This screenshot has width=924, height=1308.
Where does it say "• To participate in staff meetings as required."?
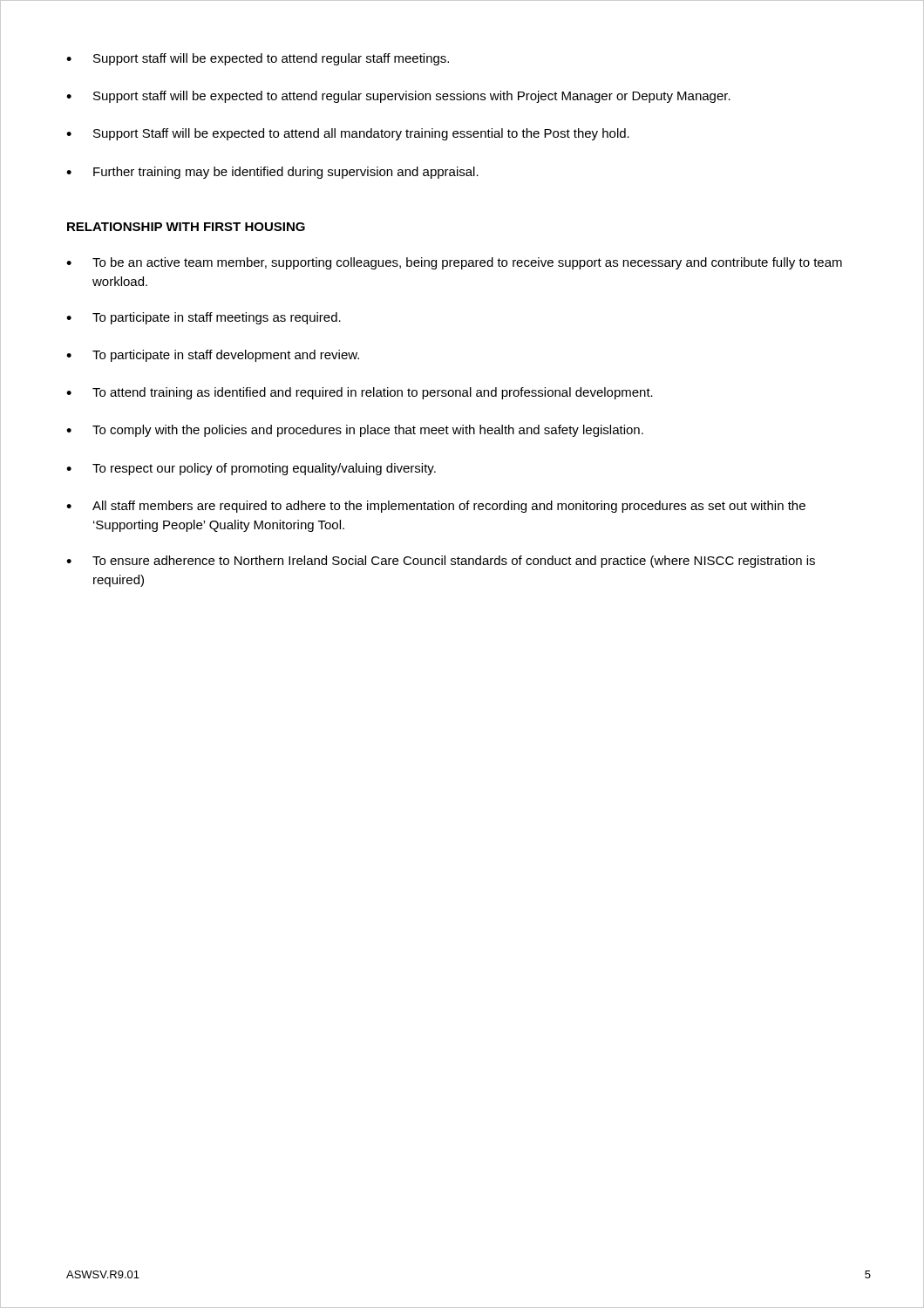tap(204, 318)
